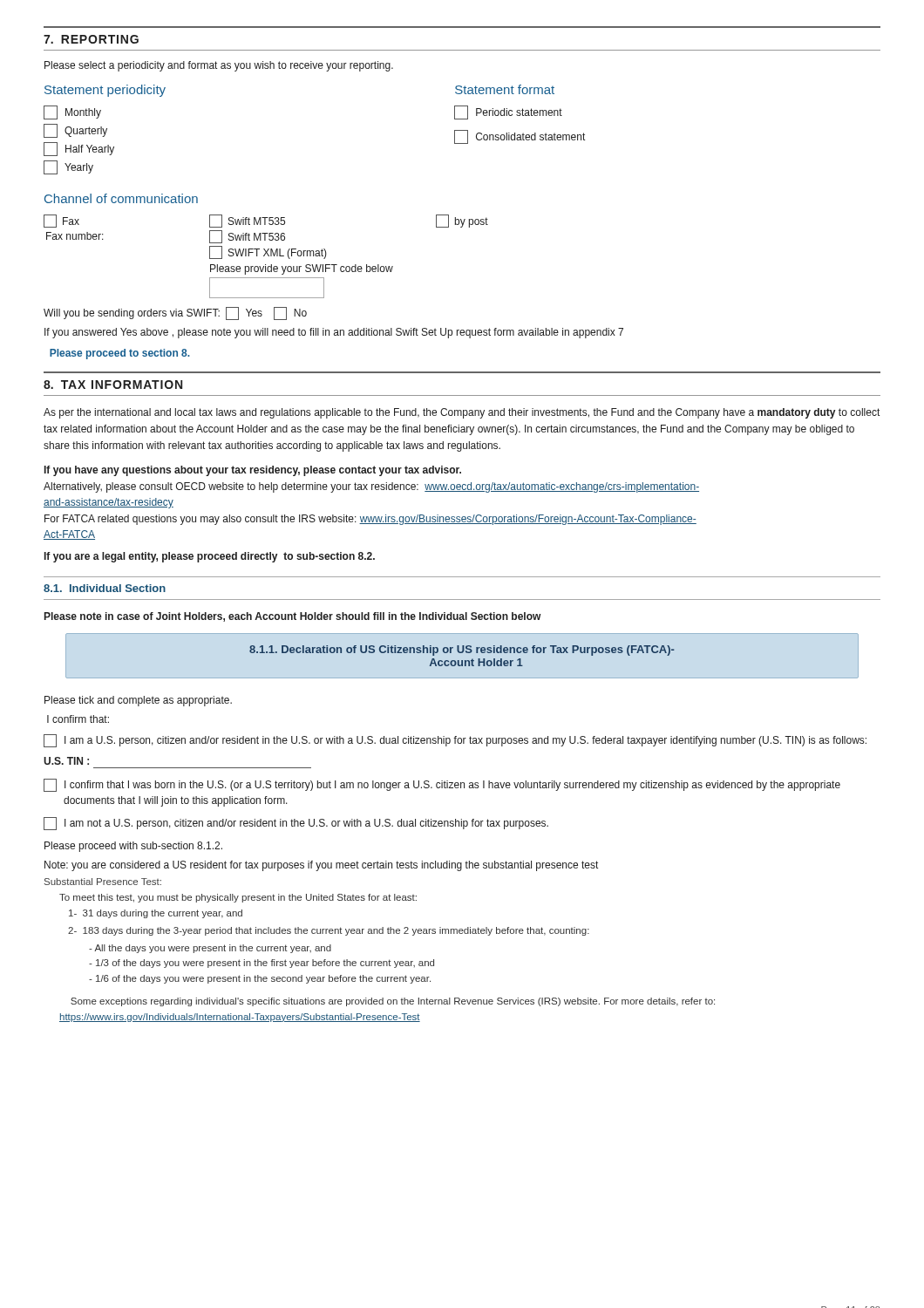The image size is (924, 1308).
Task: Select the list item with the text "Half Yearly"
Action: [79, 149]
